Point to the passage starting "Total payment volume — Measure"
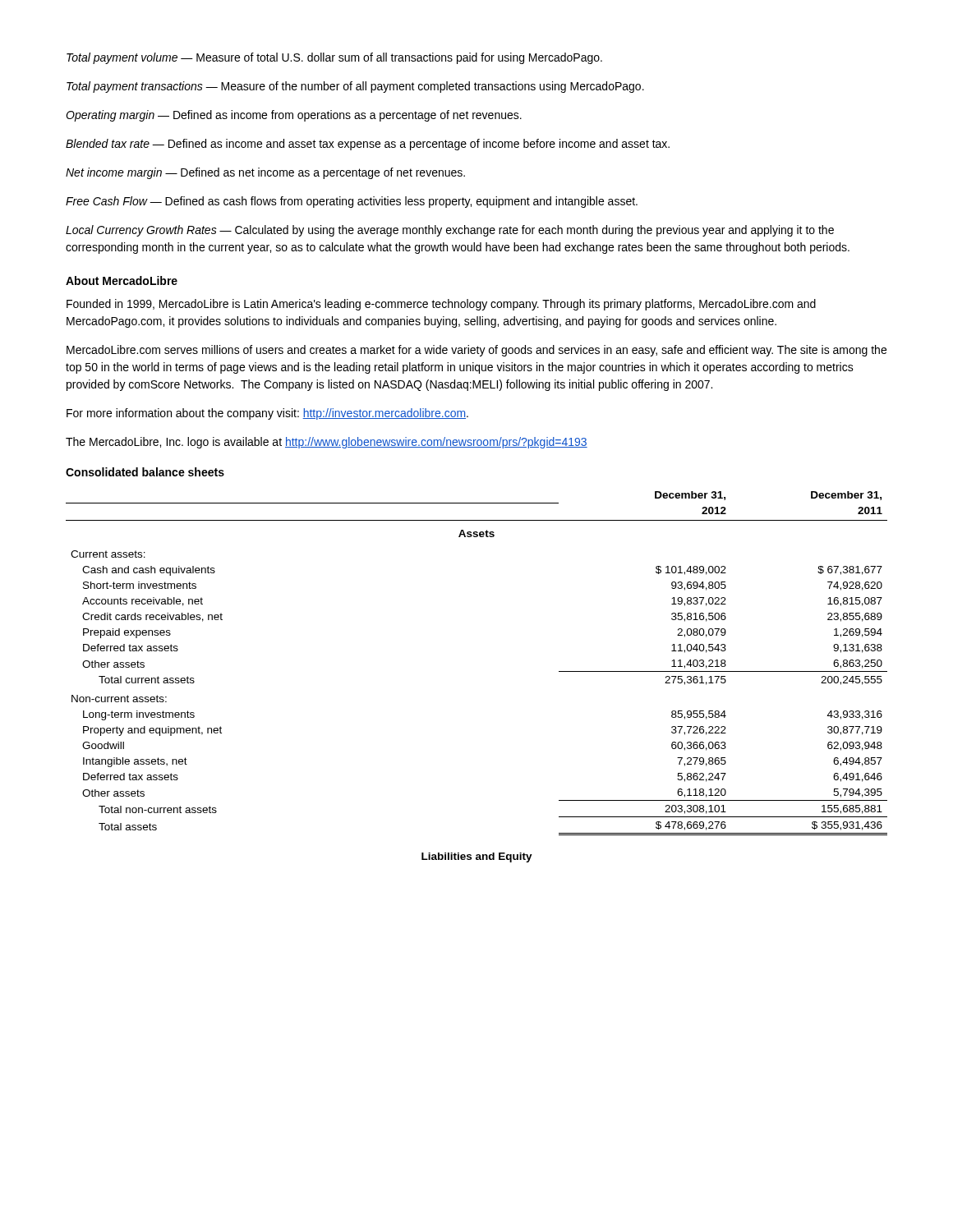The width and height of the screenshot is (953, 1232). pos(334,57)
